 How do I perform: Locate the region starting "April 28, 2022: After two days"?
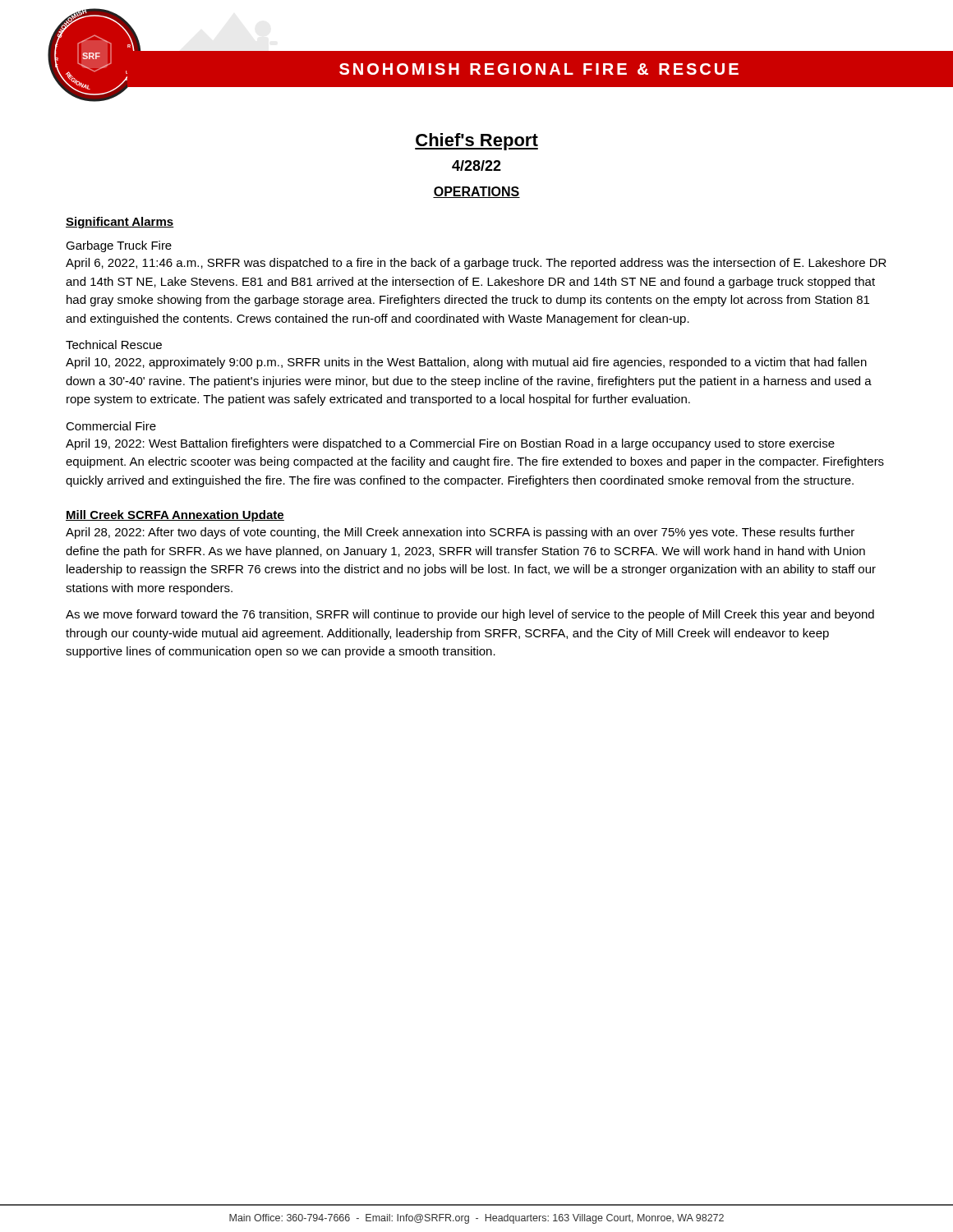[x=471, y=560]
